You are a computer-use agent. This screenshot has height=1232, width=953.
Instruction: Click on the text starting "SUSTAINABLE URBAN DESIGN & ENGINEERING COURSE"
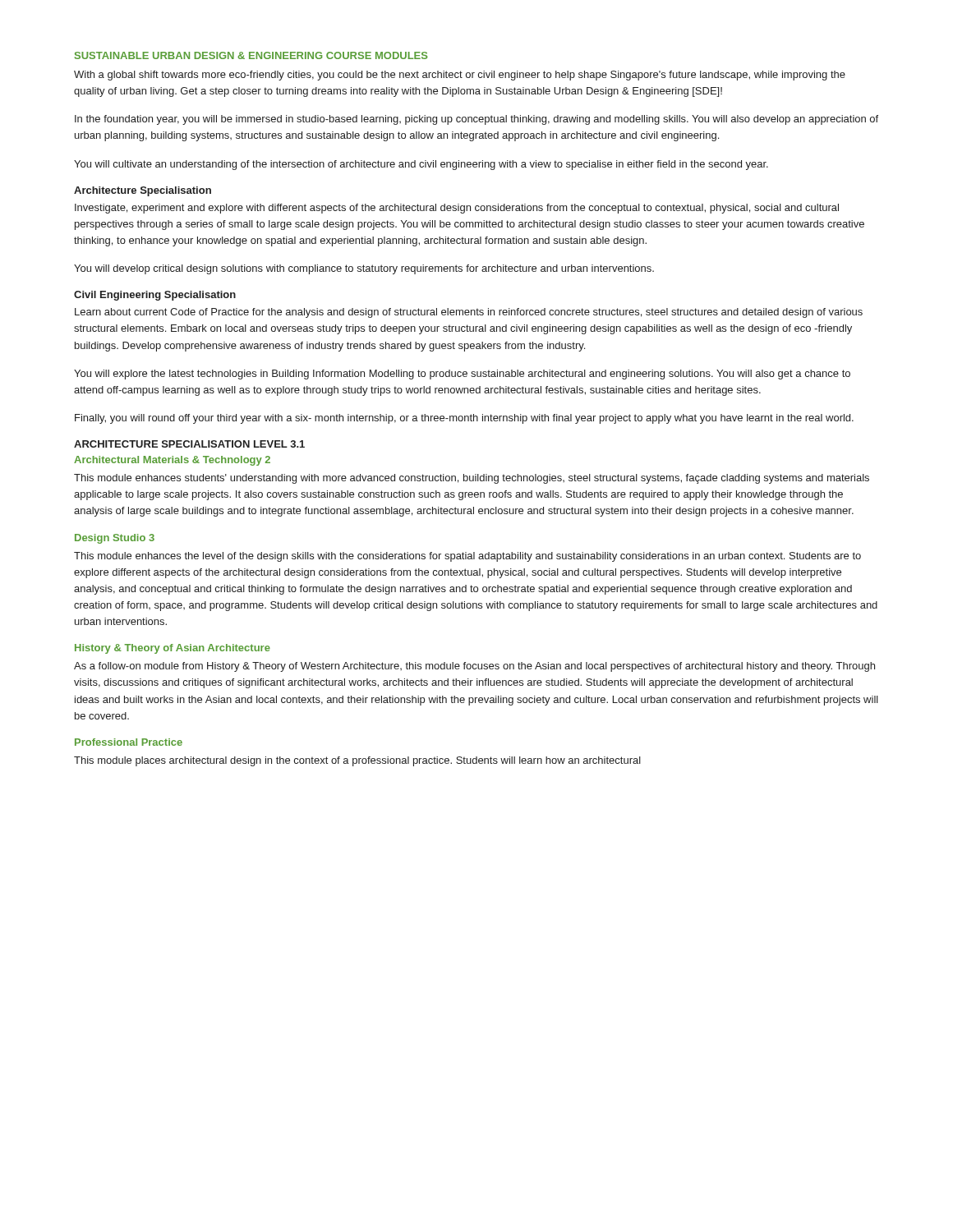[x=251, y=55]
